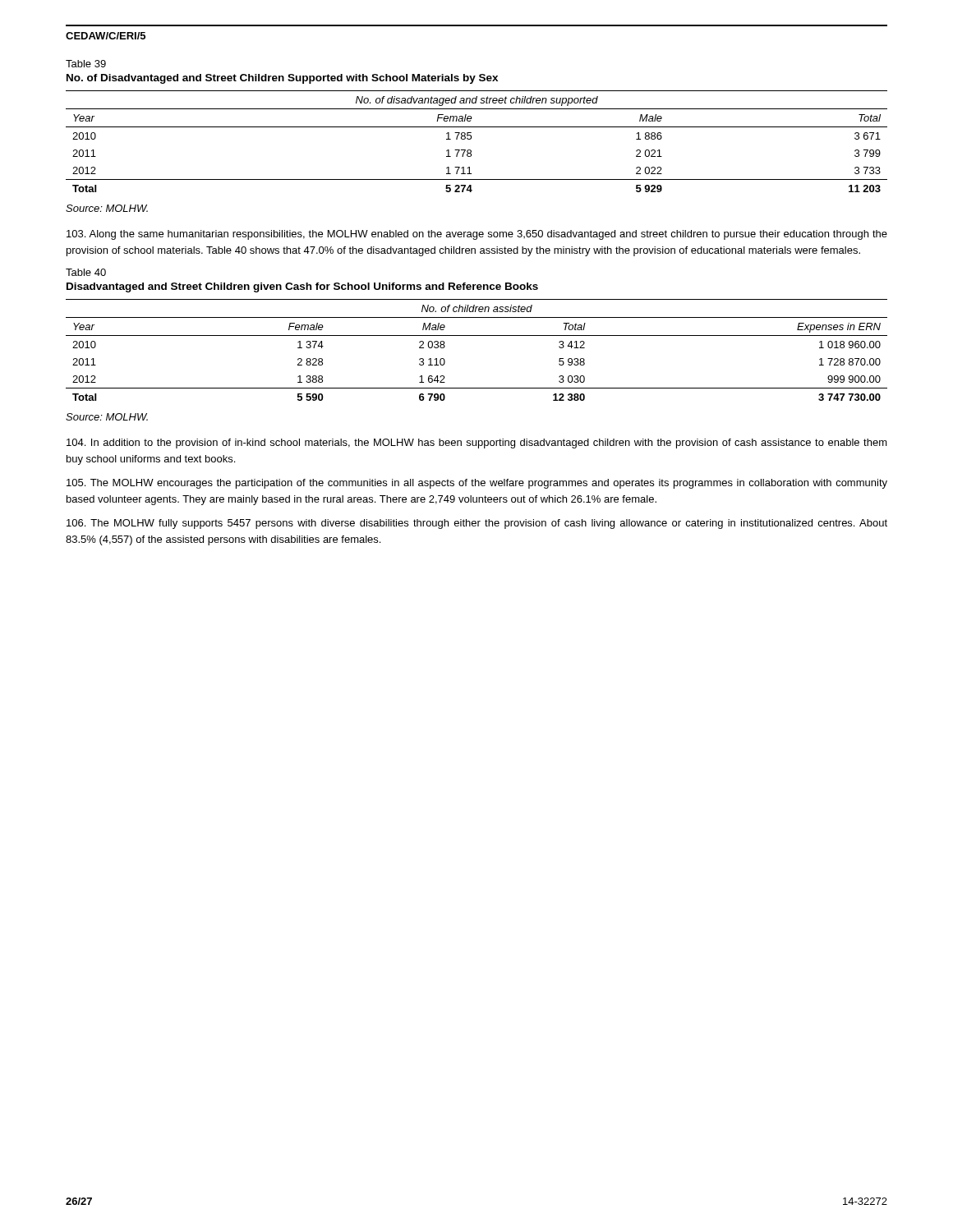
Task: Click on the text starting "Disadvantaged and Street Children given Cash"
Action: pyautogui.click(x=302, y=286)
